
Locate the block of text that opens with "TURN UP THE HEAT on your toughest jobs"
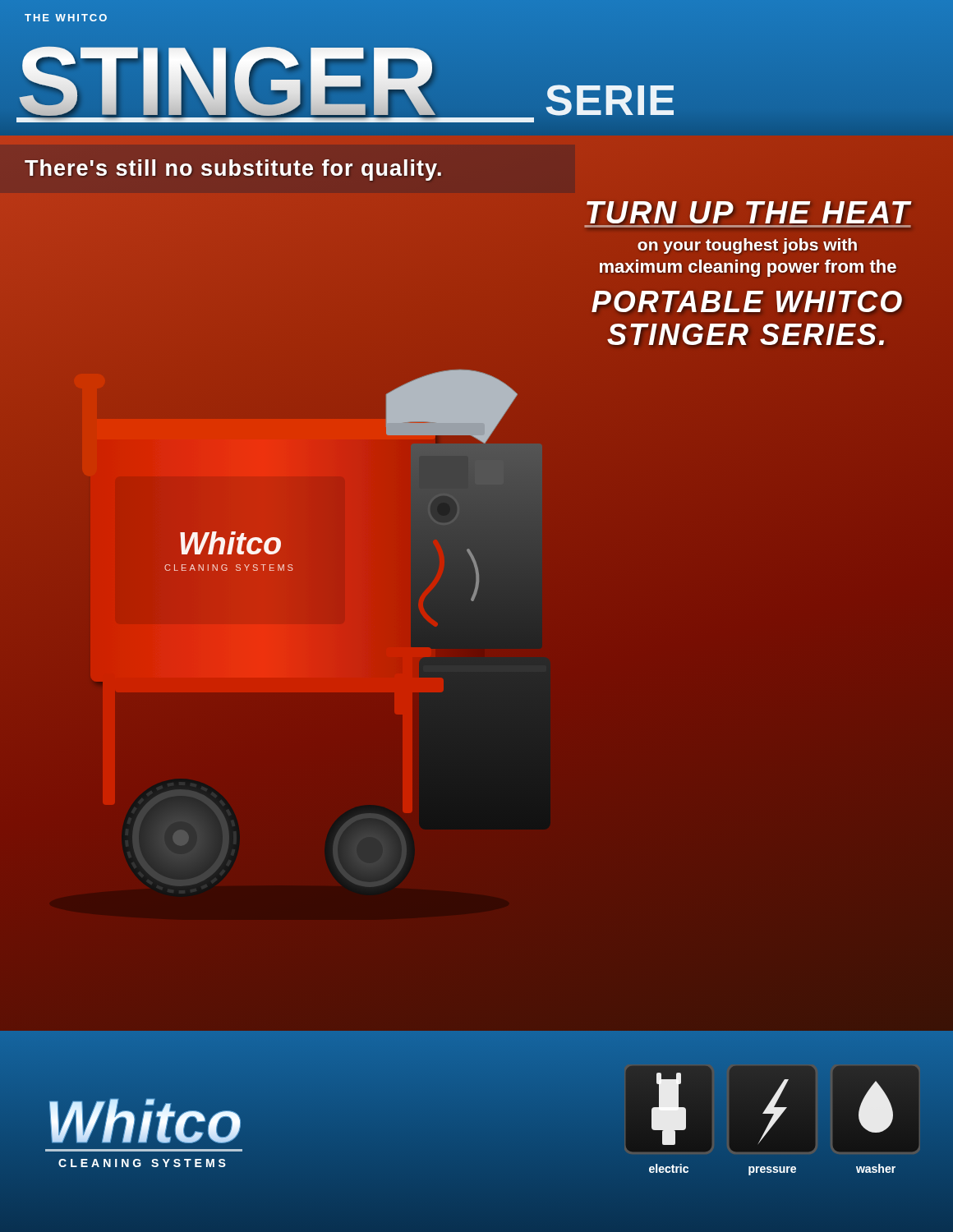[748, 274]
